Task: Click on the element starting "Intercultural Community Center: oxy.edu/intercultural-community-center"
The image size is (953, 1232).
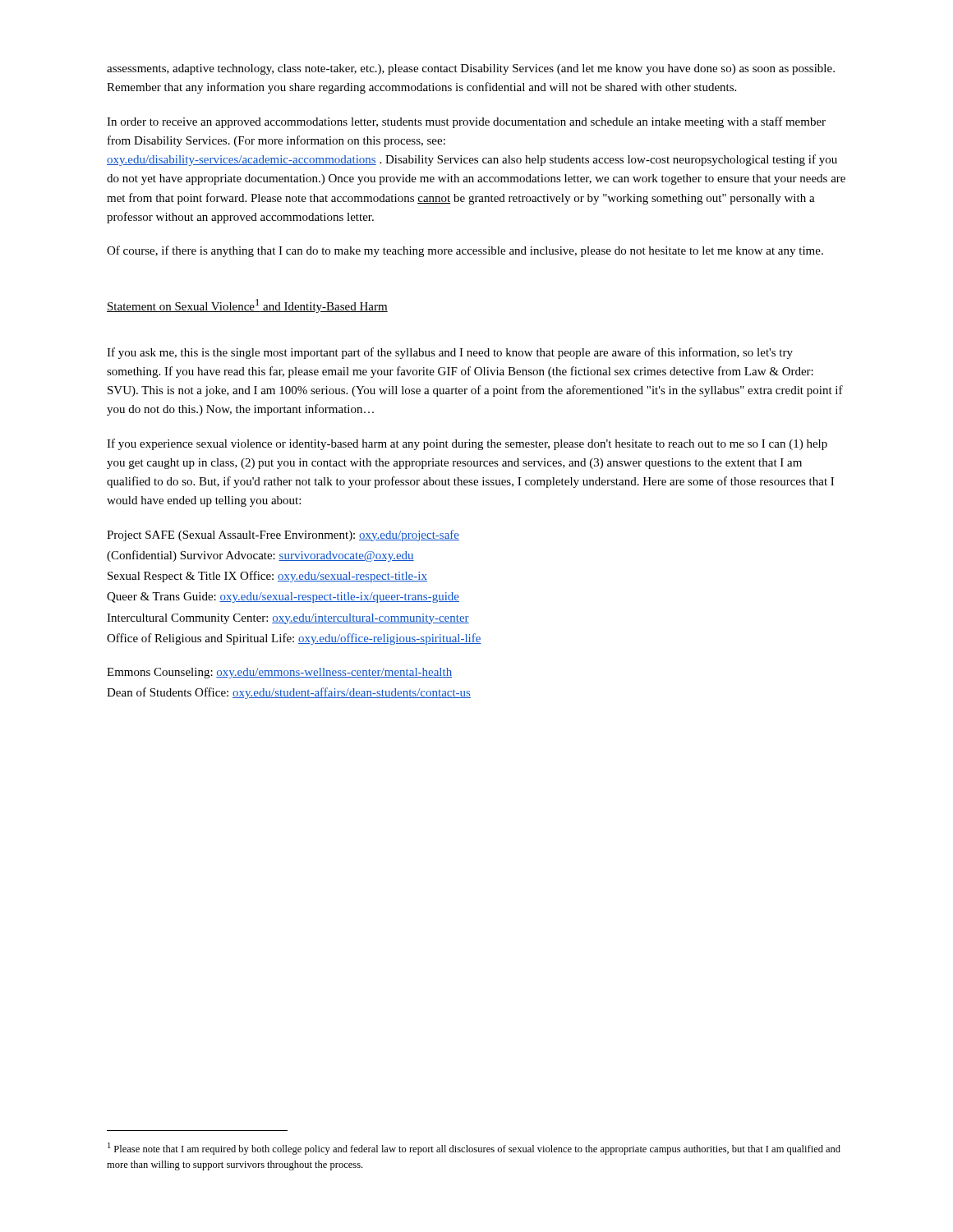Action: point(288,617)
